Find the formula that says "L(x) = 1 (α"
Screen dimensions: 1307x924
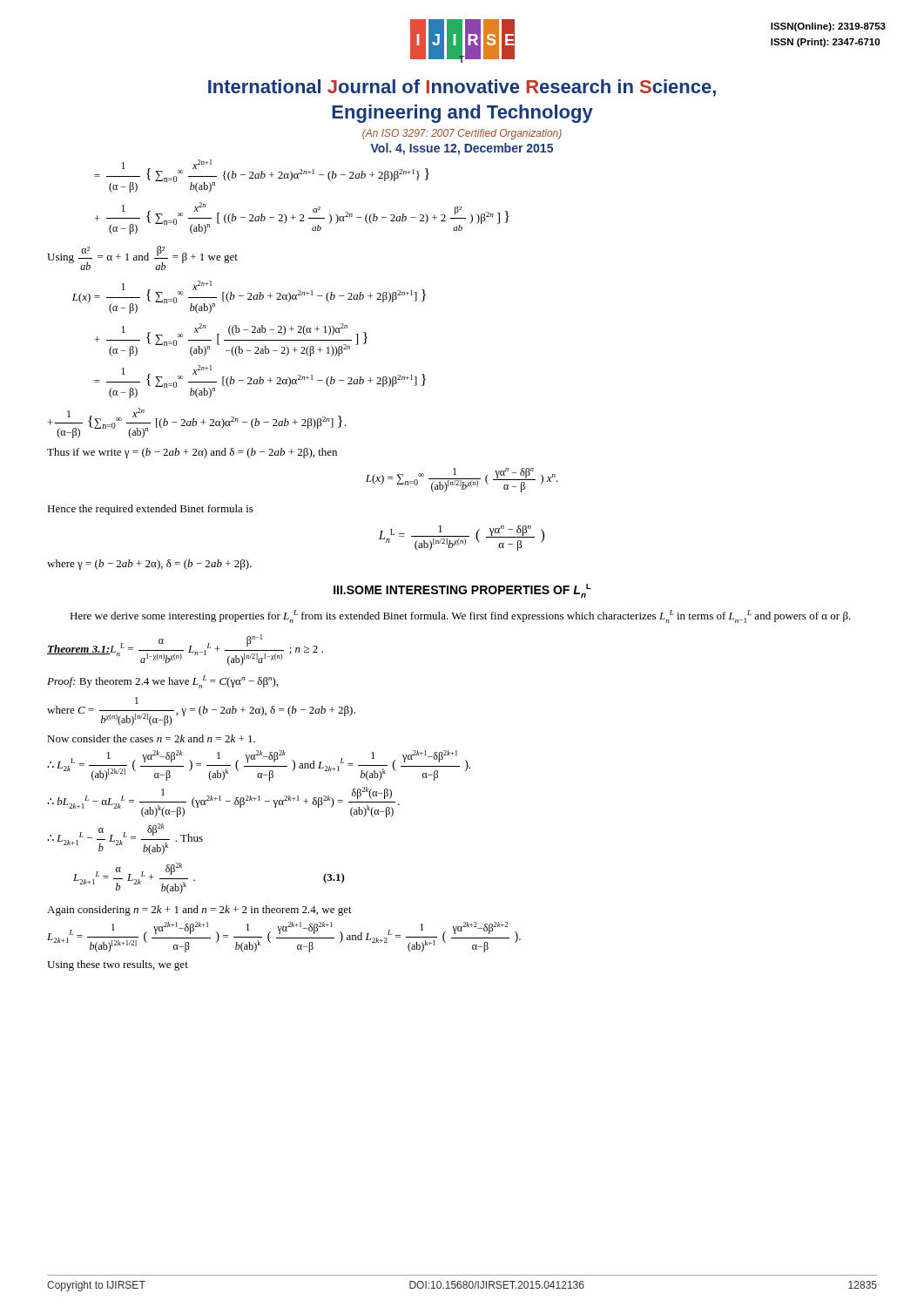(x=249, y=297)
